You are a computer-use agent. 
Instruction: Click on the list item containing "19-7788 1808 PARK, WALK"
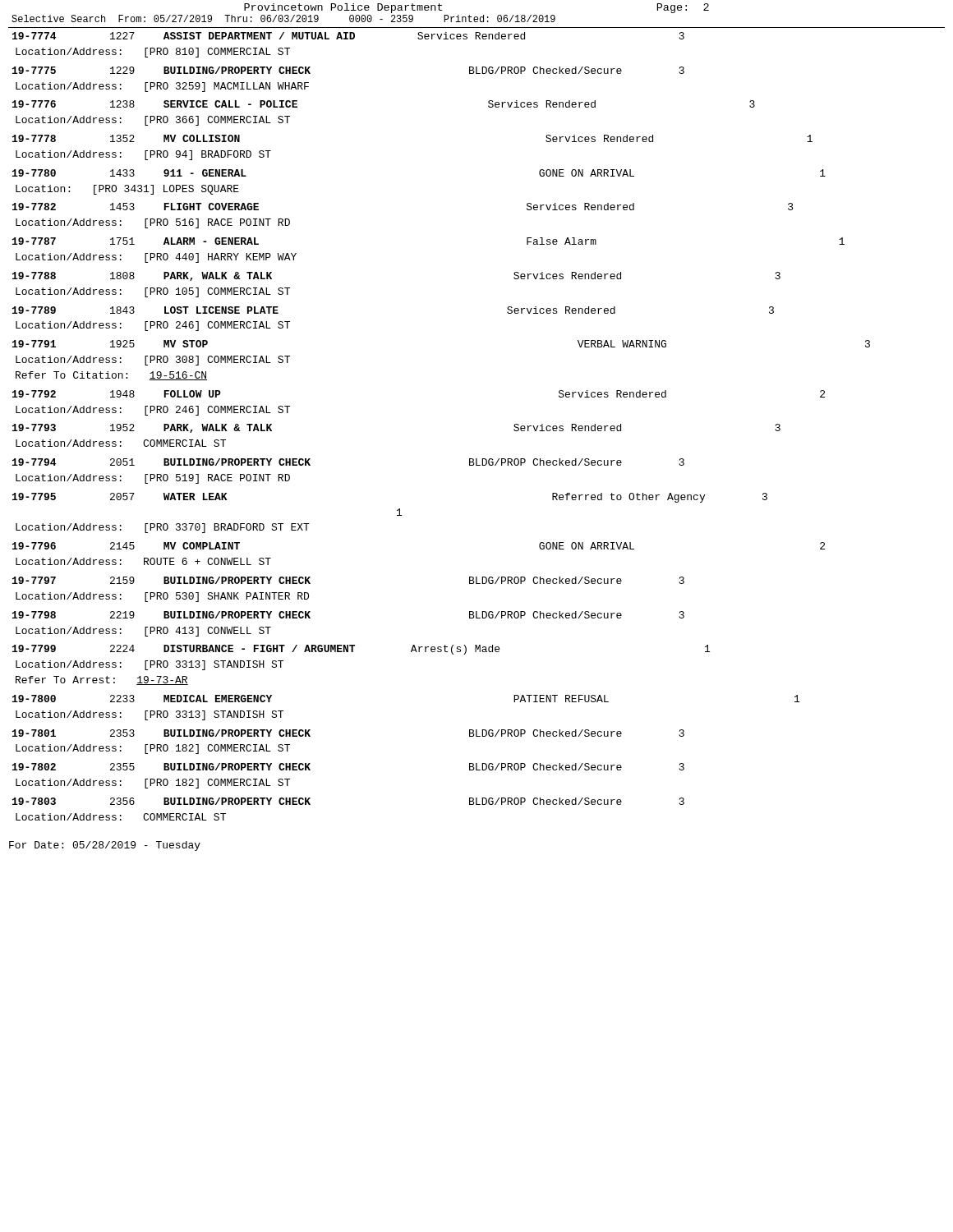[34, 276]
